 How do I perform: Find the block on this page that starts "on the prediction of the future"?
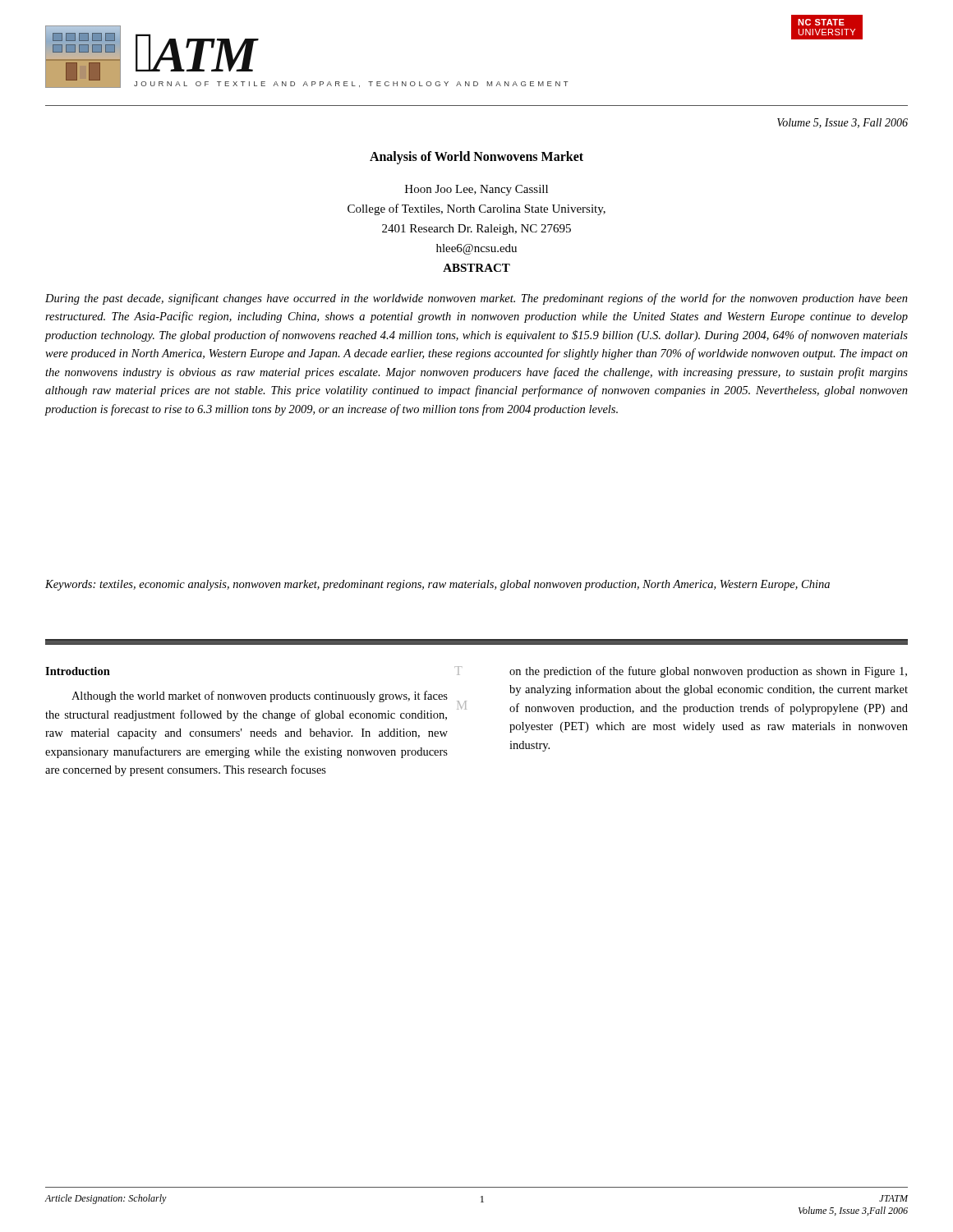709,708
